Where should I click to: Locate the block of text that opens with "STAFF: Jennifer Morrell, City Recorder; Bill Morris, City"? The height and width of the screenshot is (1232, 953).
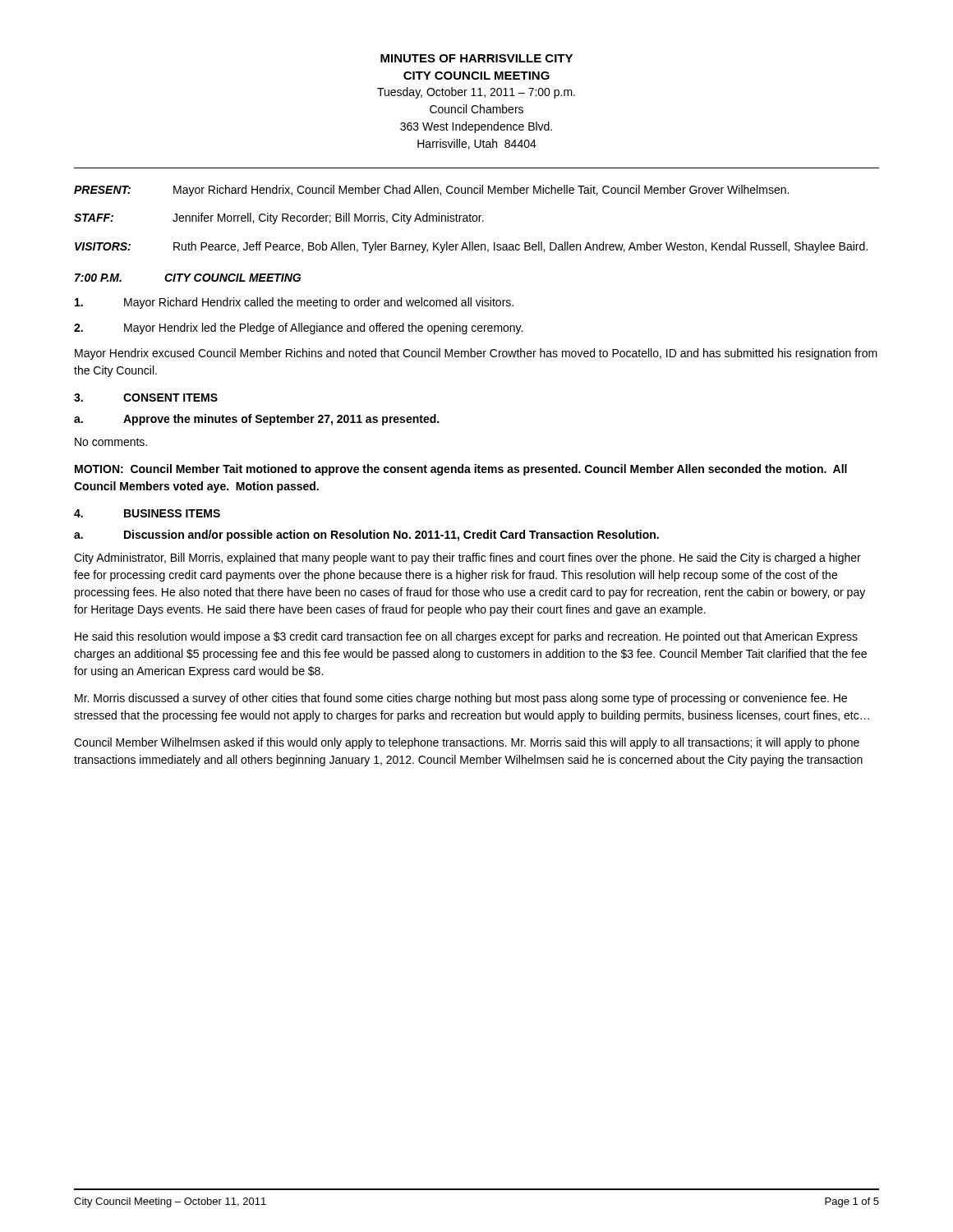(x=476, y=218)
